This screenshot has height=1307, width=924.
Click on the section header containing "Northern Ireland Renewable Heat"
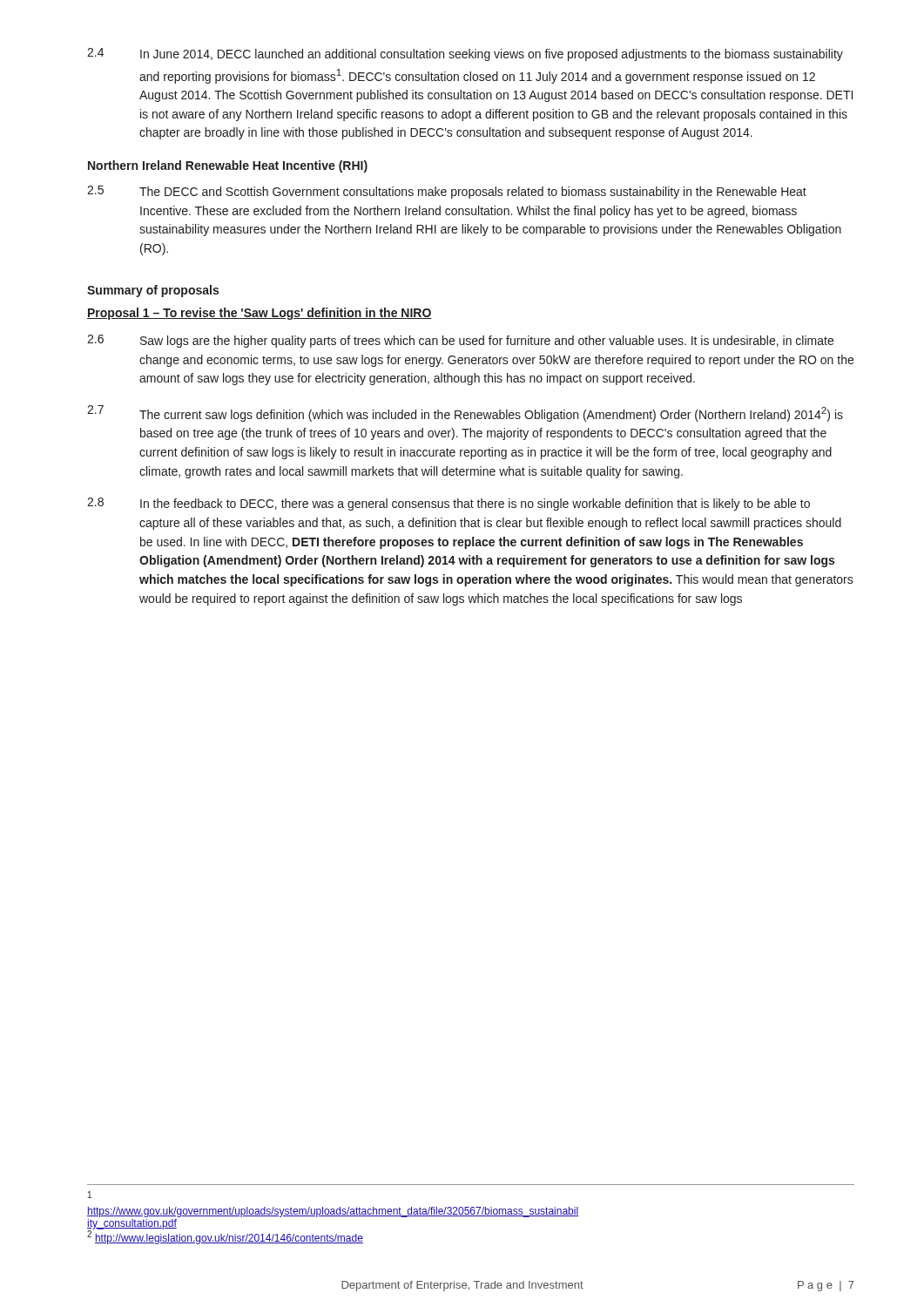point(227,166)
